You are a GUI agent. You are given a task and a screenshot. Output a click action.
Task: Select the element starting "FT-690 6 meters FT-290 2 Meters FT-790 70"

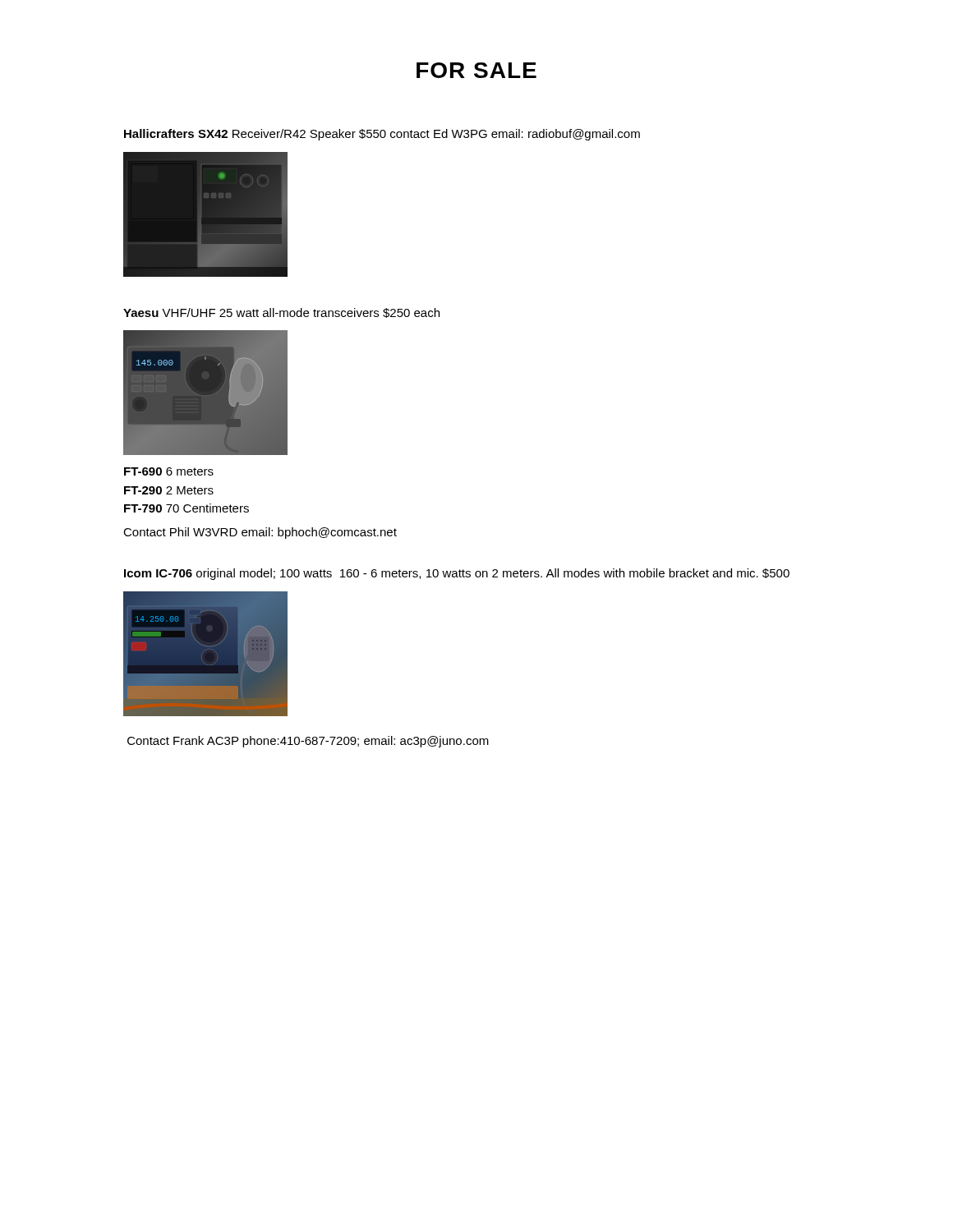(x=169, y=471)
